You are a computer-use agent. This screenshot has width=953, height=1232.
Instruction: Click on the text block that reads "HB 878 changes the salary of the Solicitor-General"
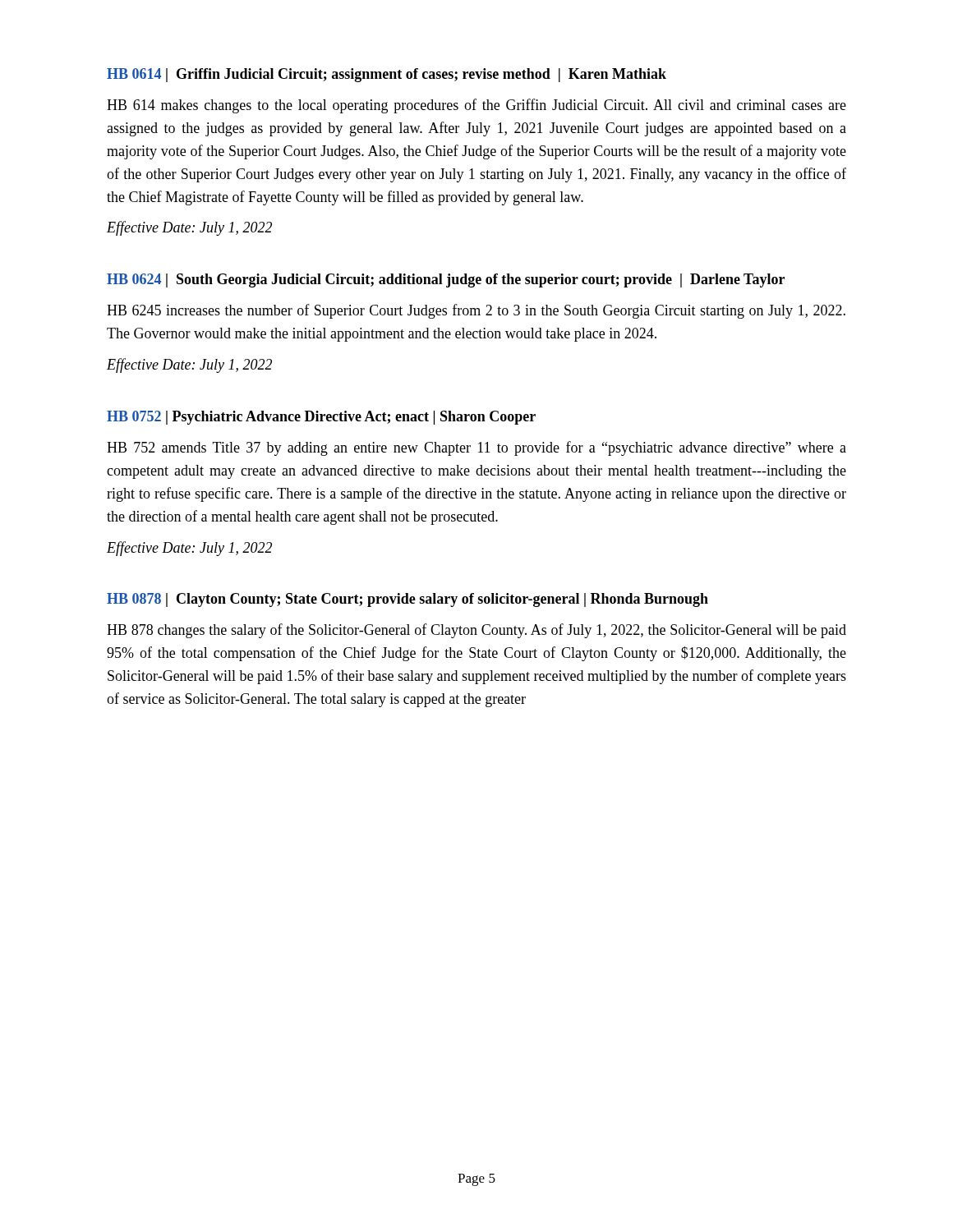click(476, 665)
